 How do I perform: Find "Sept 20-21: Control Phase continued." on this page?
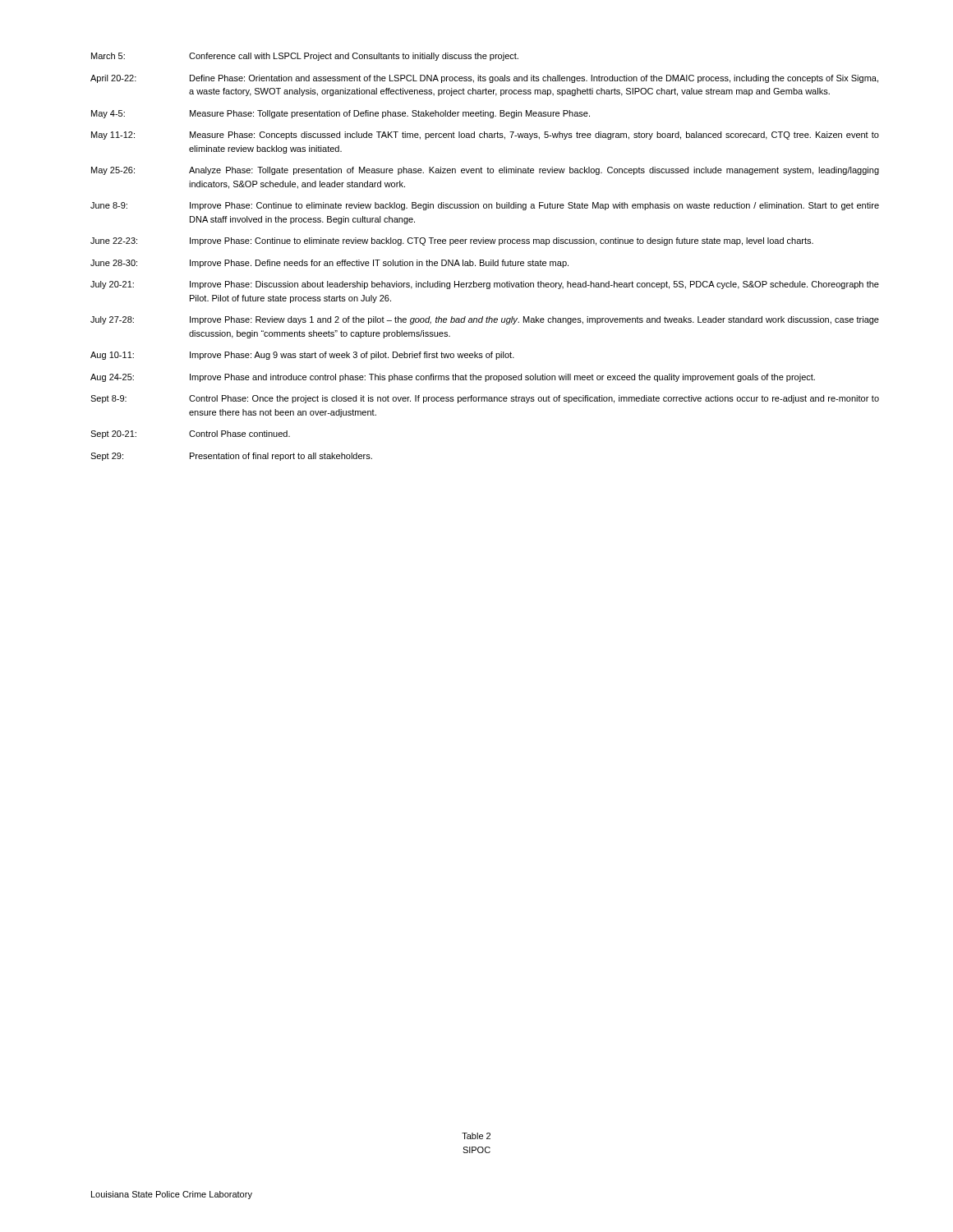coord(190,434)
